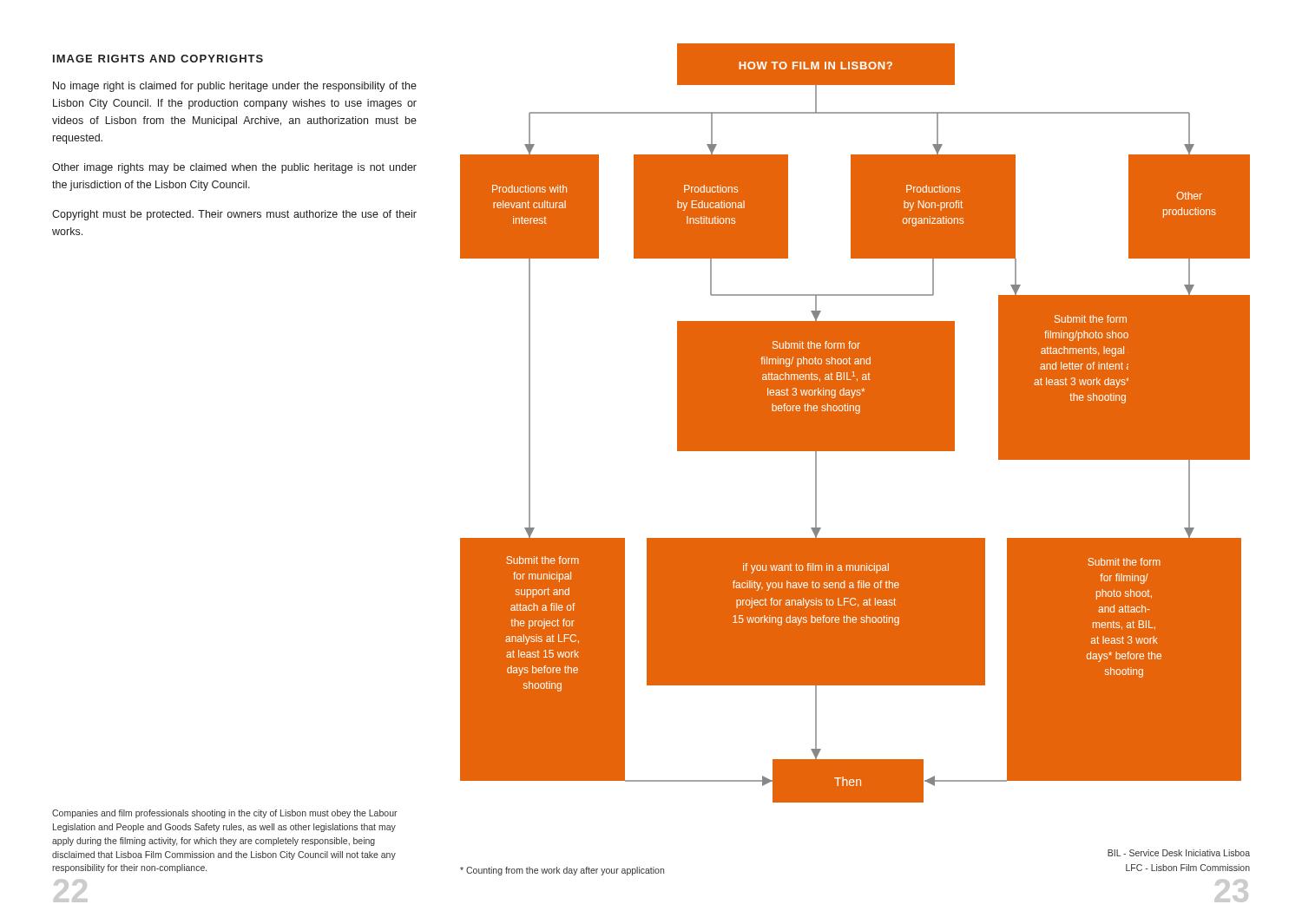Where is the passage that starts "Companies and film professionals shooting"?
This screenshot has width=1302, height=924.
tap(225, 840)
